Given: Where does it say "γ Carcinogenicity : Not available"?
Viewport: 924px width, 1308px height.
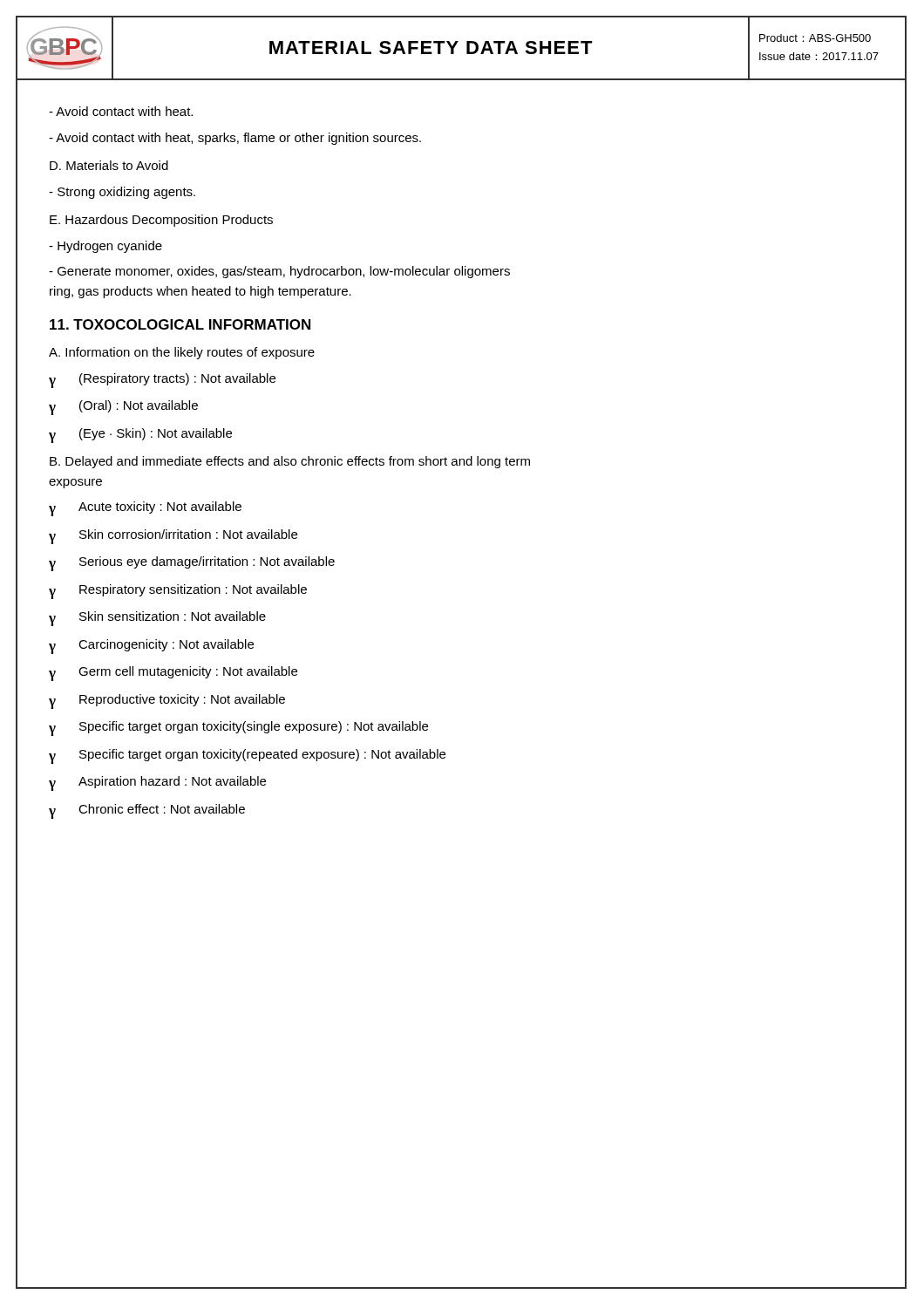Looking at the screenshot, I should (x=152, y=645).
